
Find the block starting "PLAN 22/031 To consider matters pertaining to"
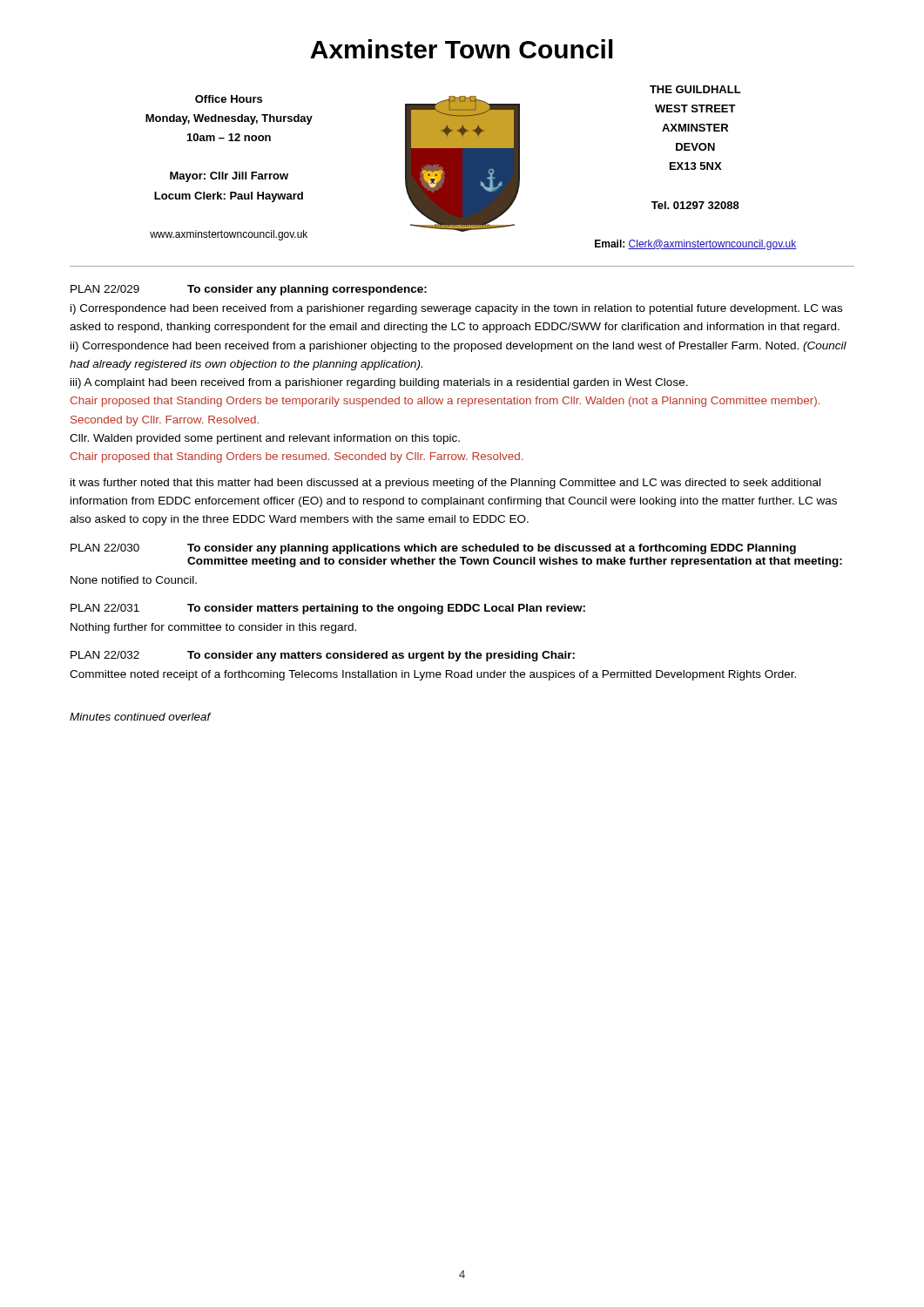(x=328, y=608)
